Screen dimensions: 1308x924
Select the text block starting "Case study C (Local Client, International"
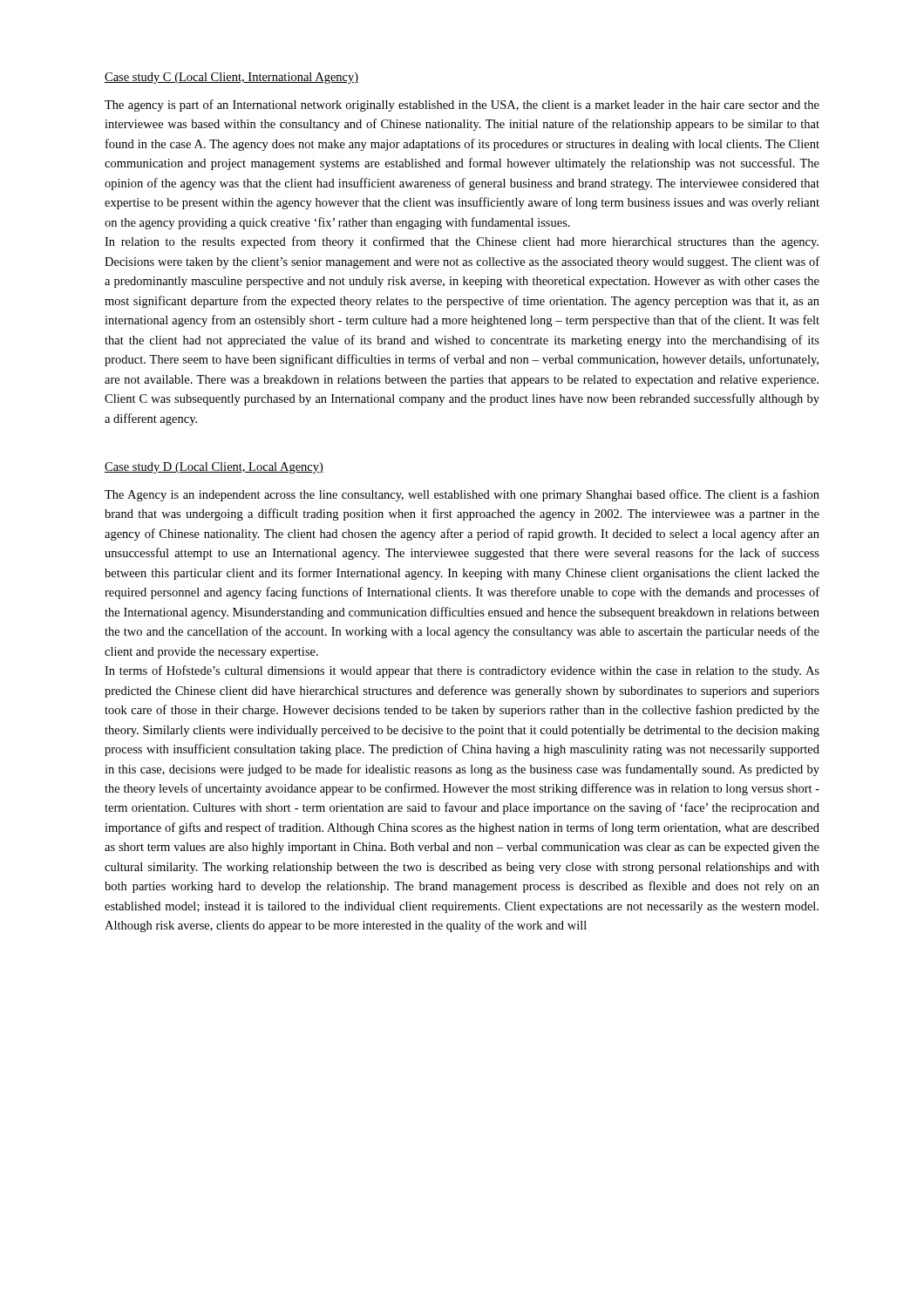point(232,77)
